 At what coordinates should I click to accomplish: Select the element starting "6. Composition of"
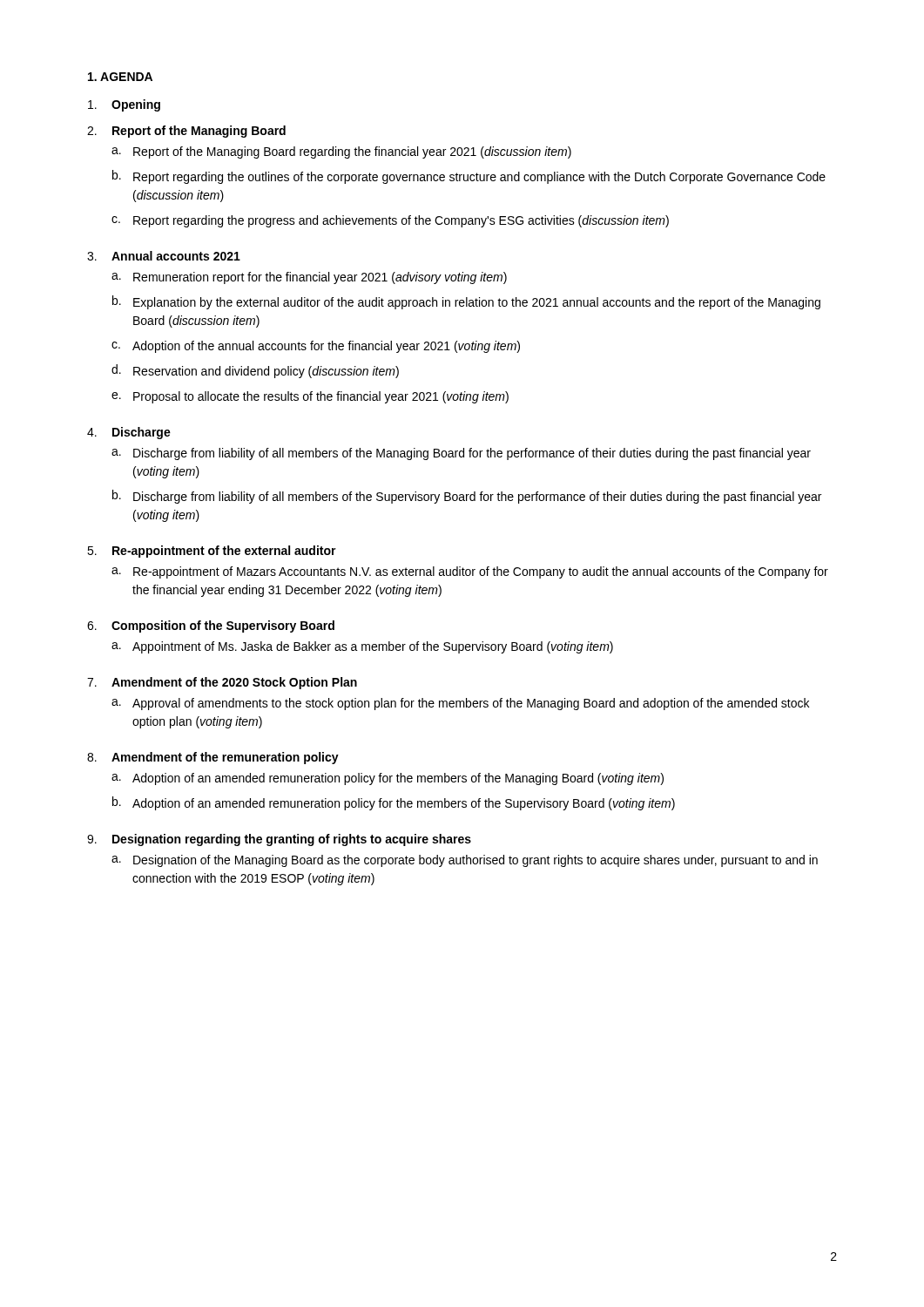coord(462,641)
